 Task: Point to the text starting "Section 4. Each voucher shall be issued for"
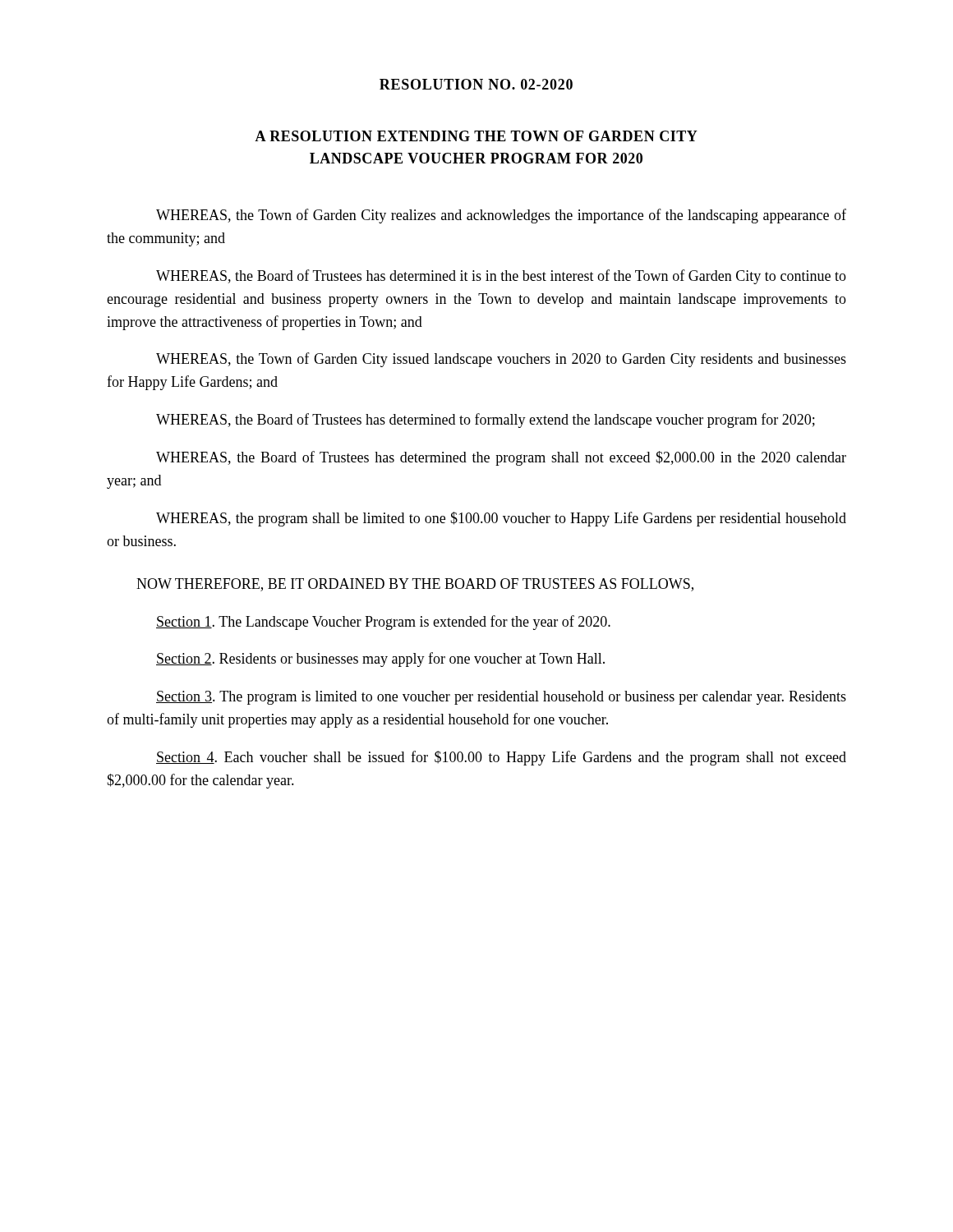(476, 769)
